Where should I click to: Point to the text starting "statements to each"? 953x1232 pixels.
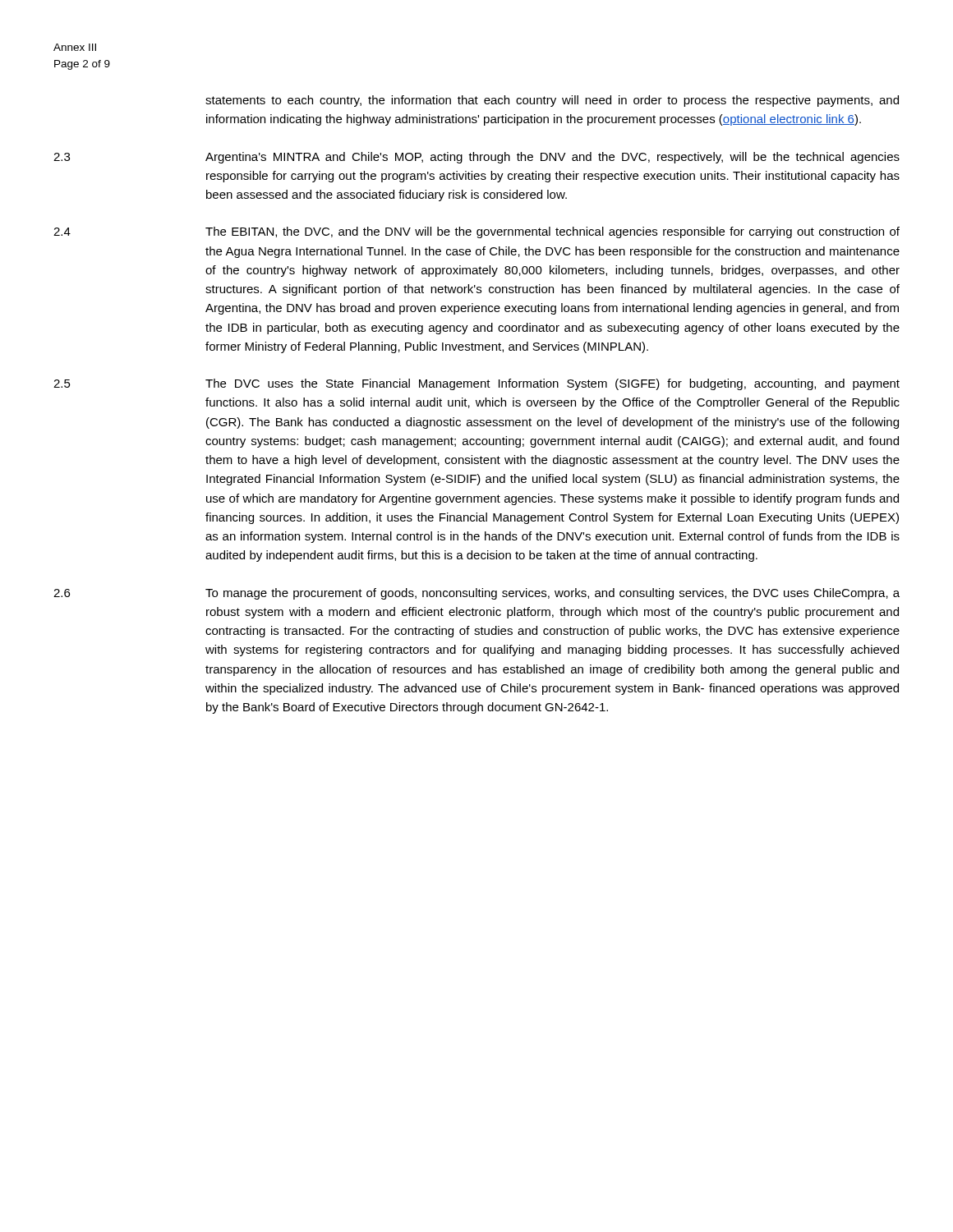(553, 109)
